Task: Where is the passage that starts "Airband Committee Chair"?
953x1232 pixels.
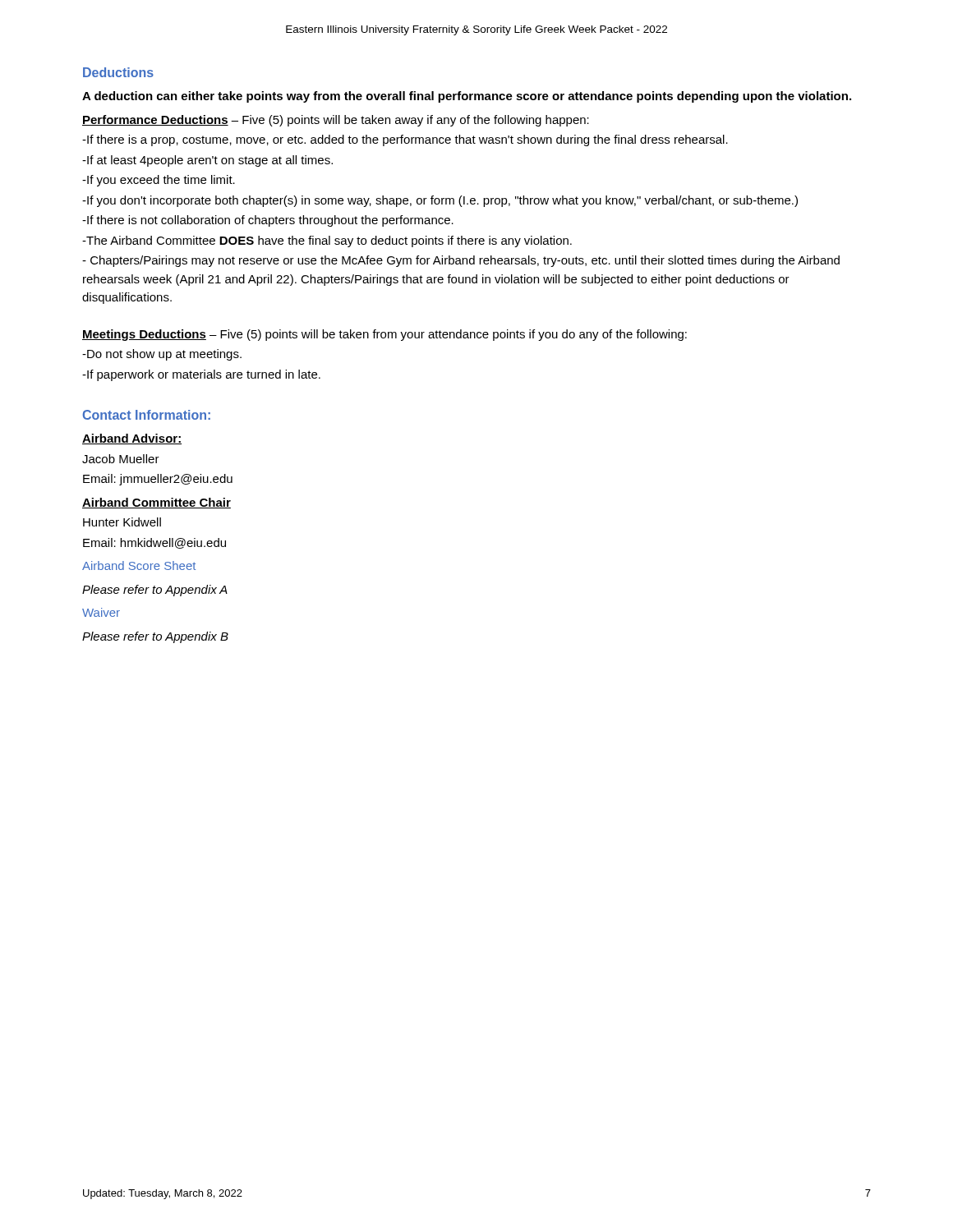Action: [157, 503]
